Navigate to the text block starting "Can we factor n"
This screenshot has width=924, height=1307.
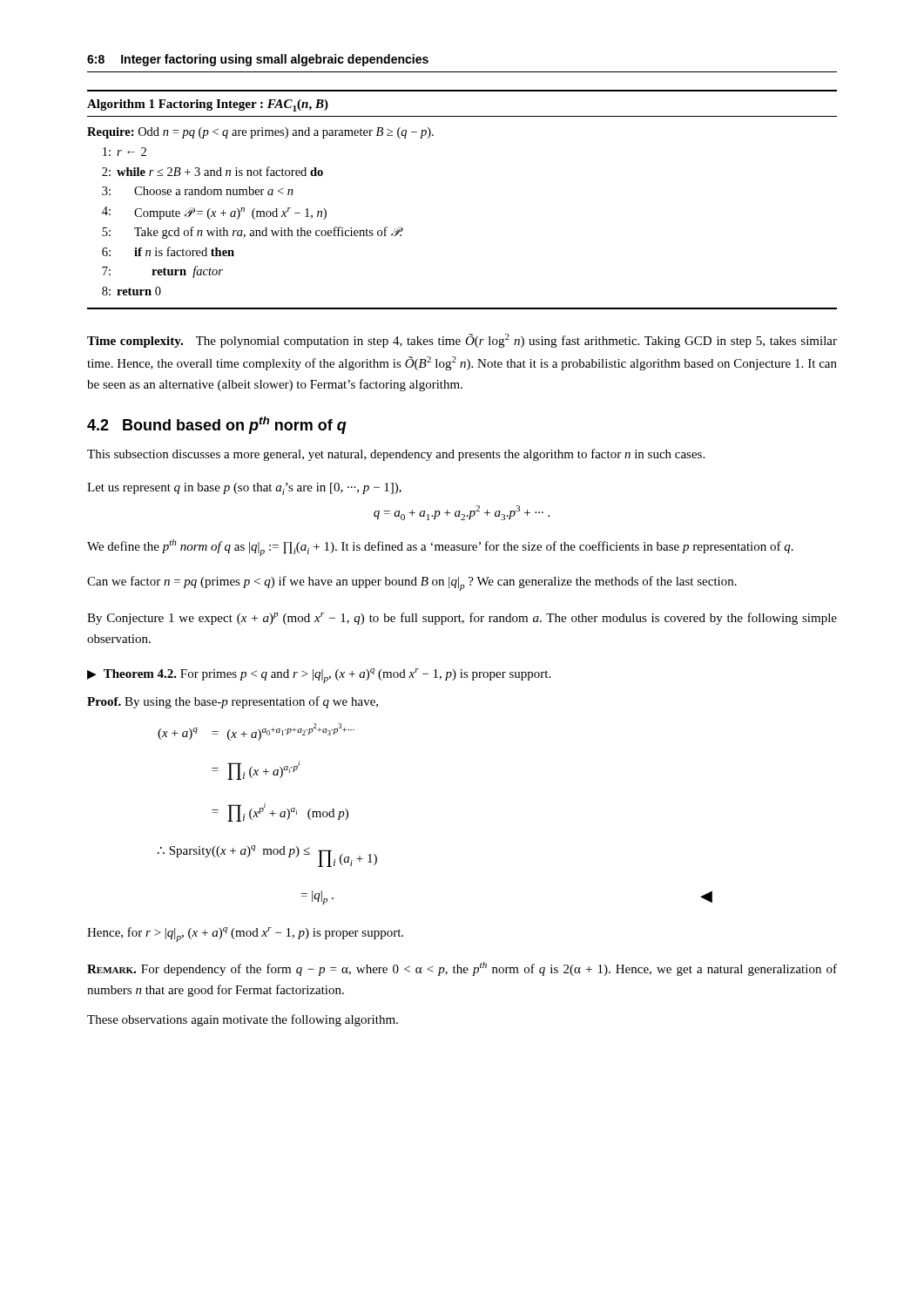(x=412, y=583)
